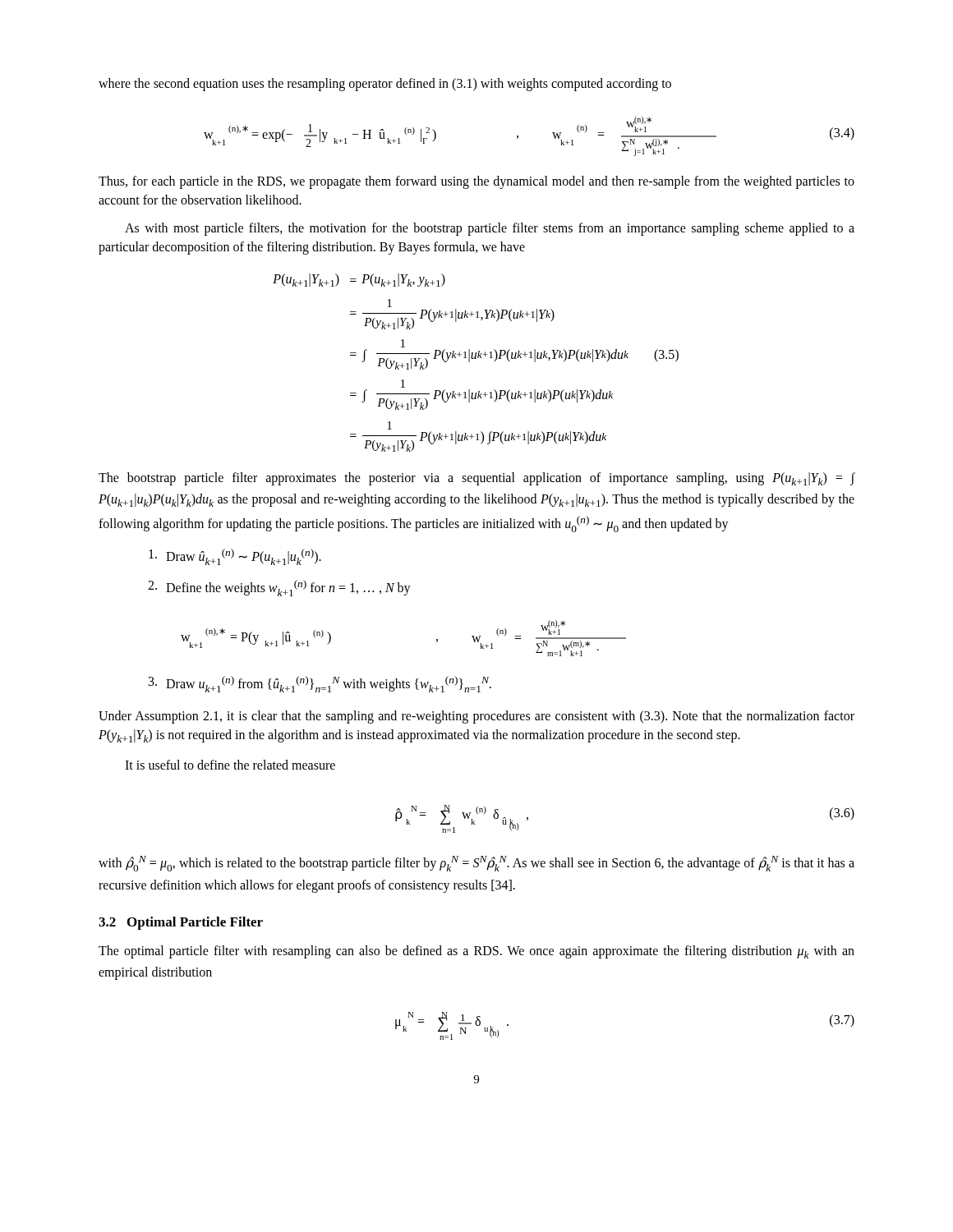Where is the passage that starts "where the second"?
The width and height of the screenshot is (953, 1232).
385,83
